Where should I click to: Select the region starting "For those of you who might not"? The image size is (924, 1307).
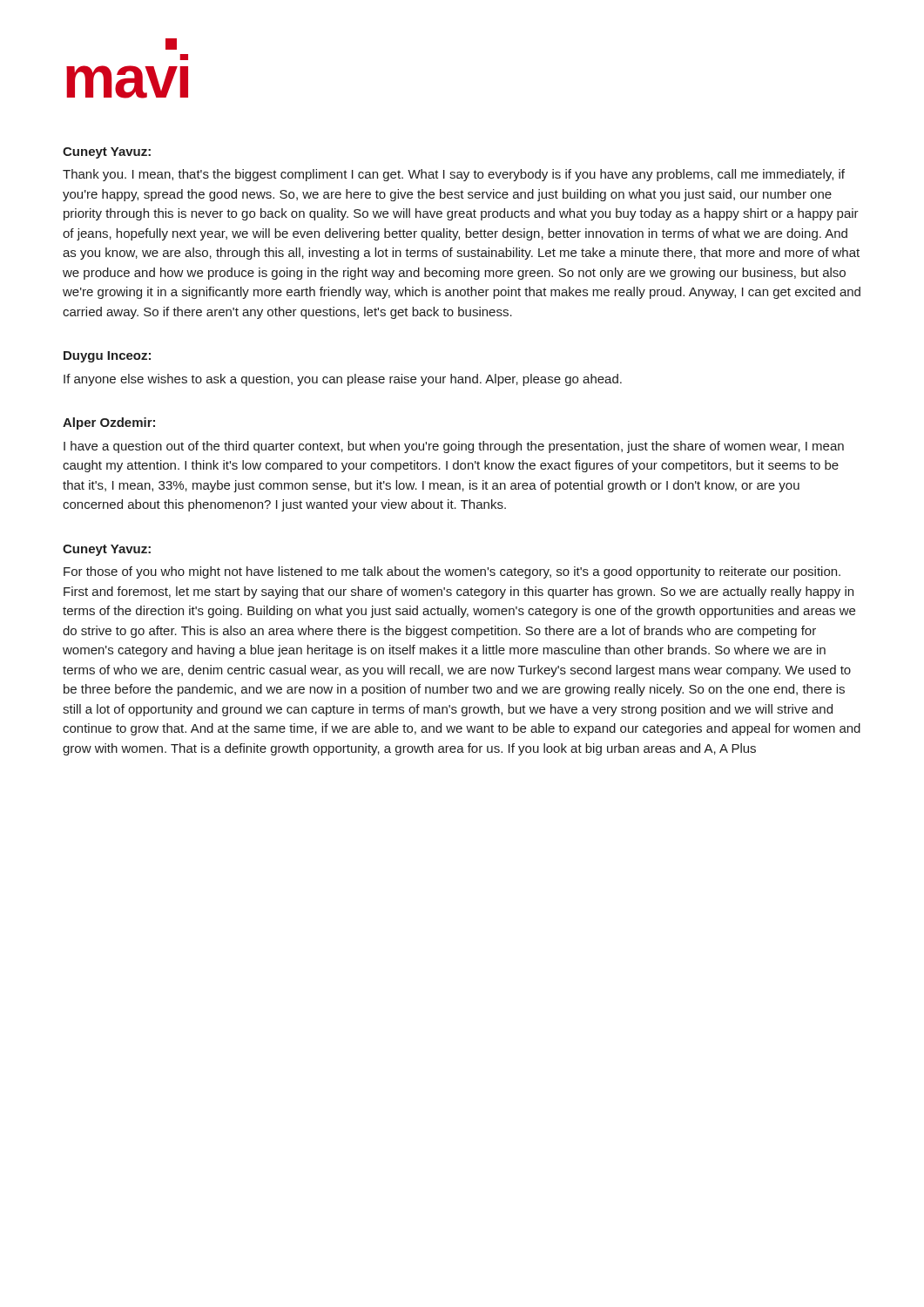point(462,659)
